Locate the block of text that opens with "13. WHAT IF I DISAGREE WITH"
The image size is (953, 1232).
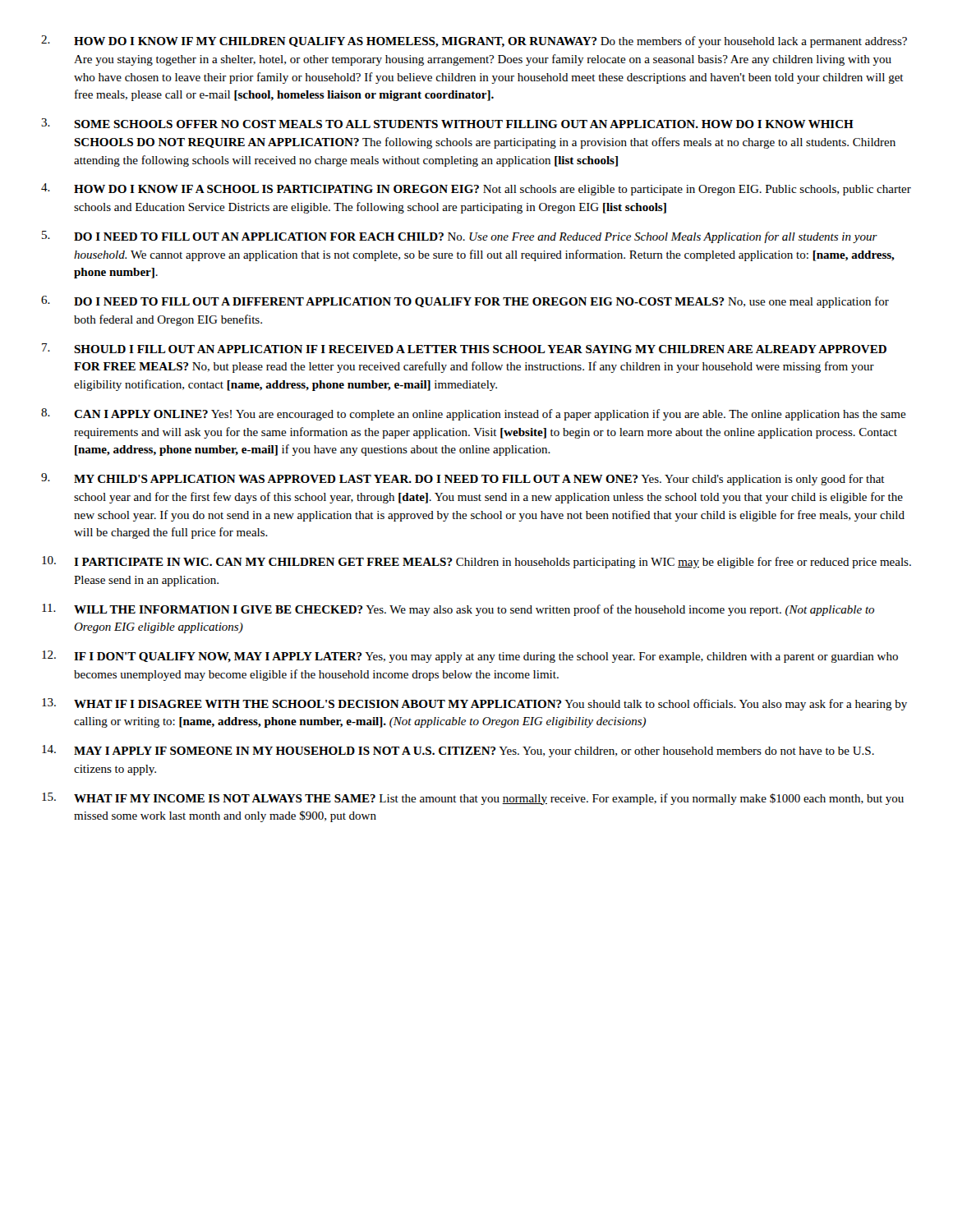[x=476, y=713]
